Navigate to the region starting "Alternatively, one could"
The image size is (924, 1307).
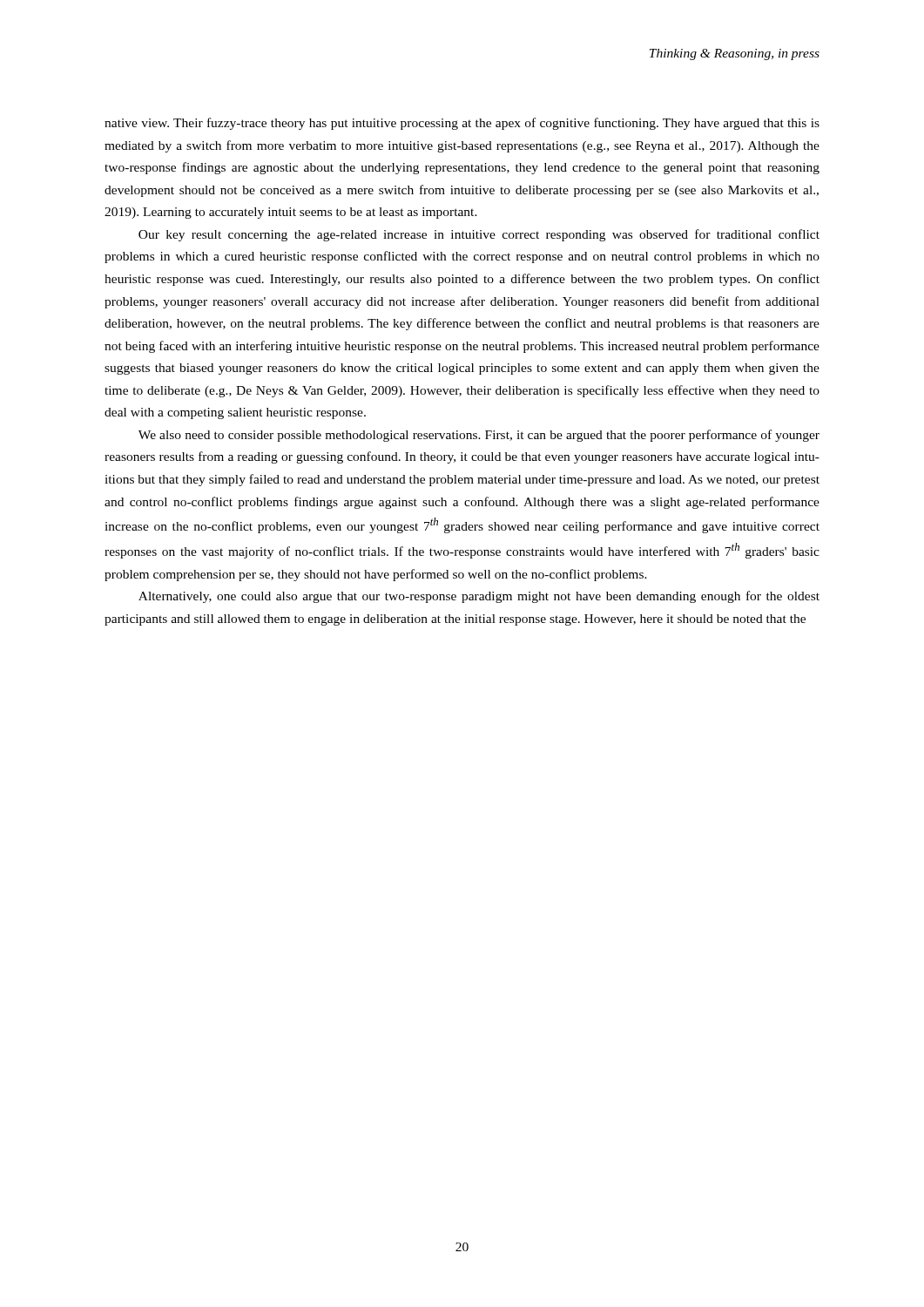point(462,607)
